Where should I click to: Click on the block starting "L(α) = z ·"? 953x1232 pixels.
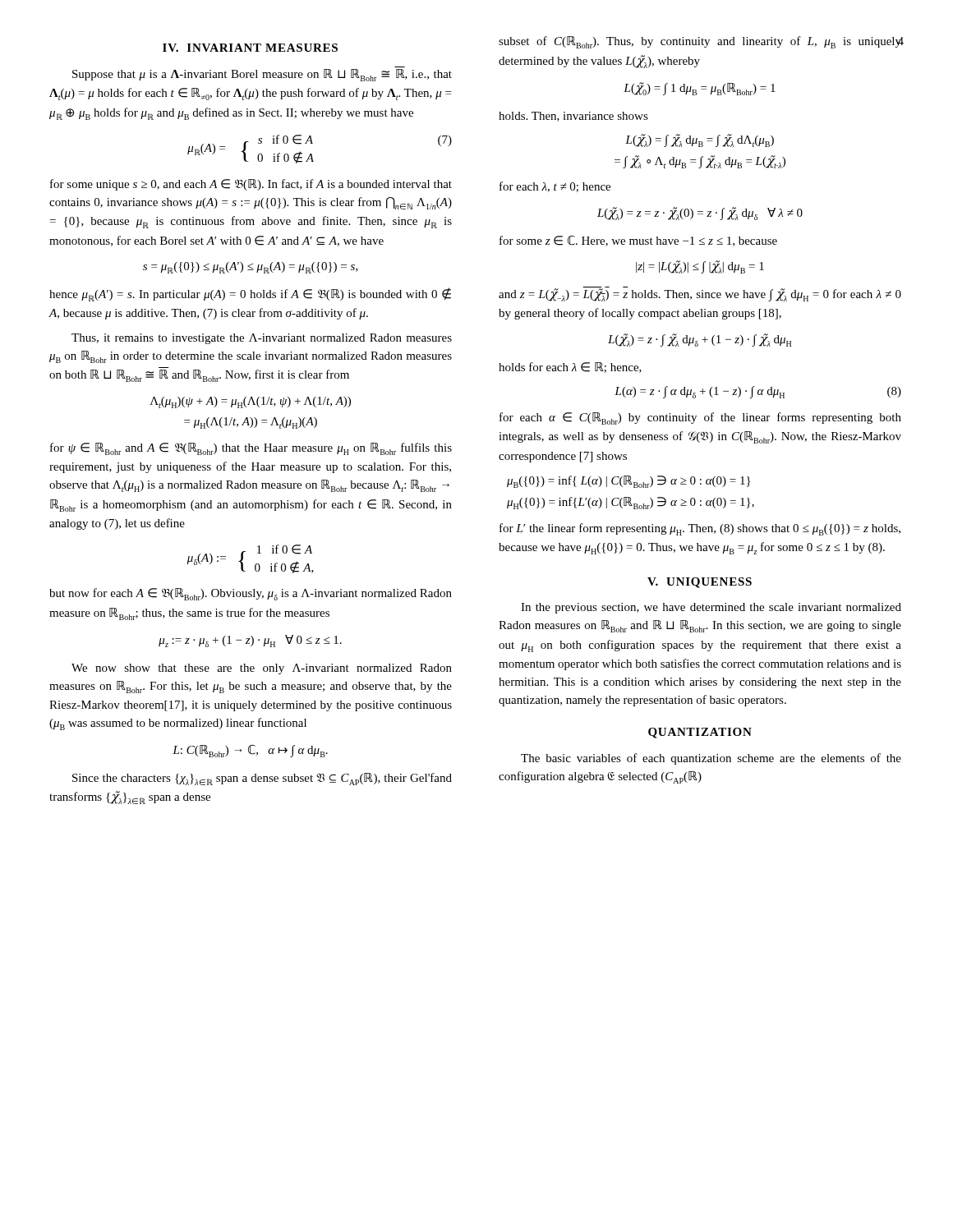(x=758, y=392)
